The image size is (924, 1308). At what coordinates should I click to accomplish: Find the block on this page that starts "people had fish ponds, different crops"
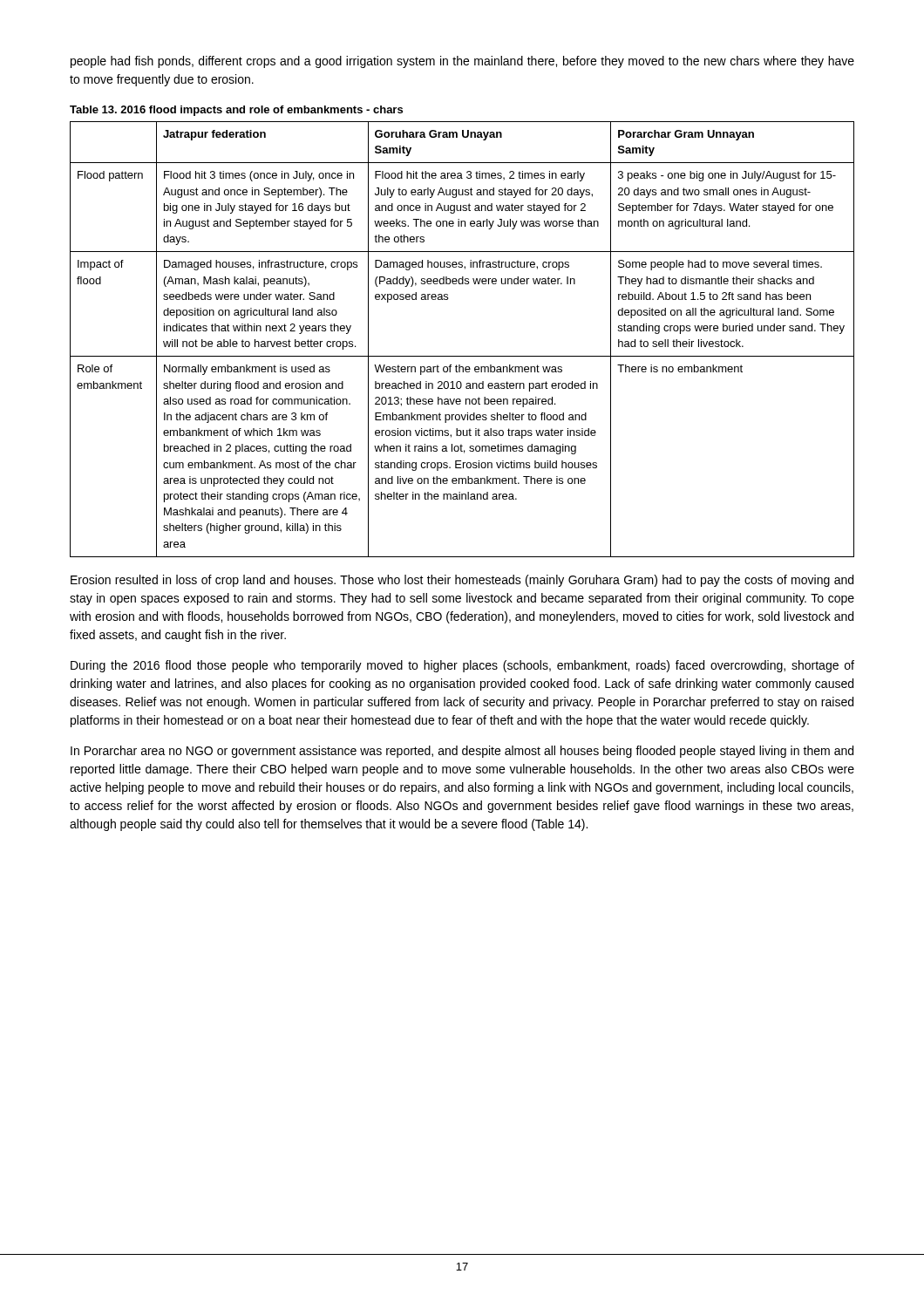click(x=462, y=70)
